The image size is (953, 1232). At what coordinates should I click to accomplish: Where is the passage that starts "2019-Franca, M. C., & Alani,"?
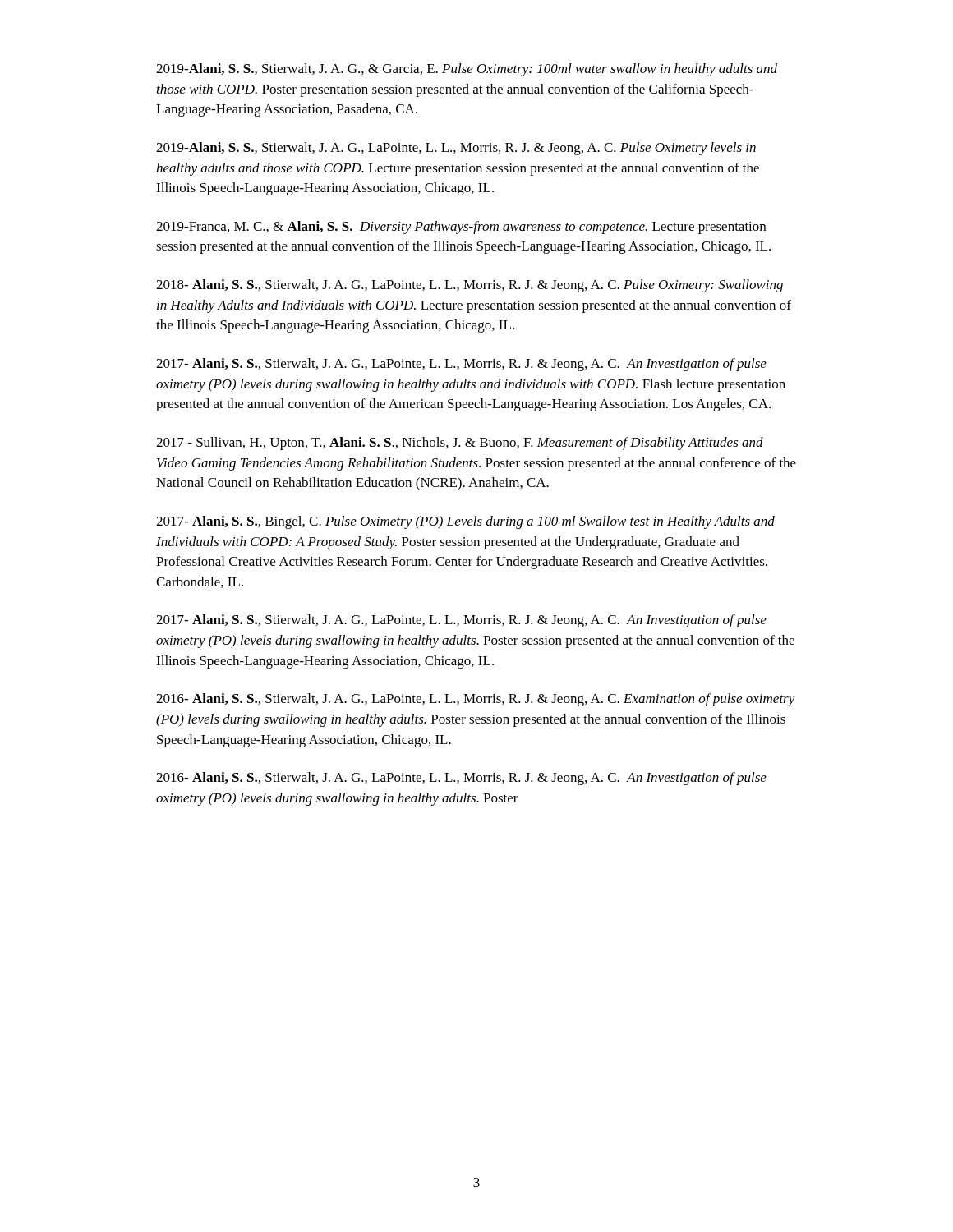click(464, 236)
